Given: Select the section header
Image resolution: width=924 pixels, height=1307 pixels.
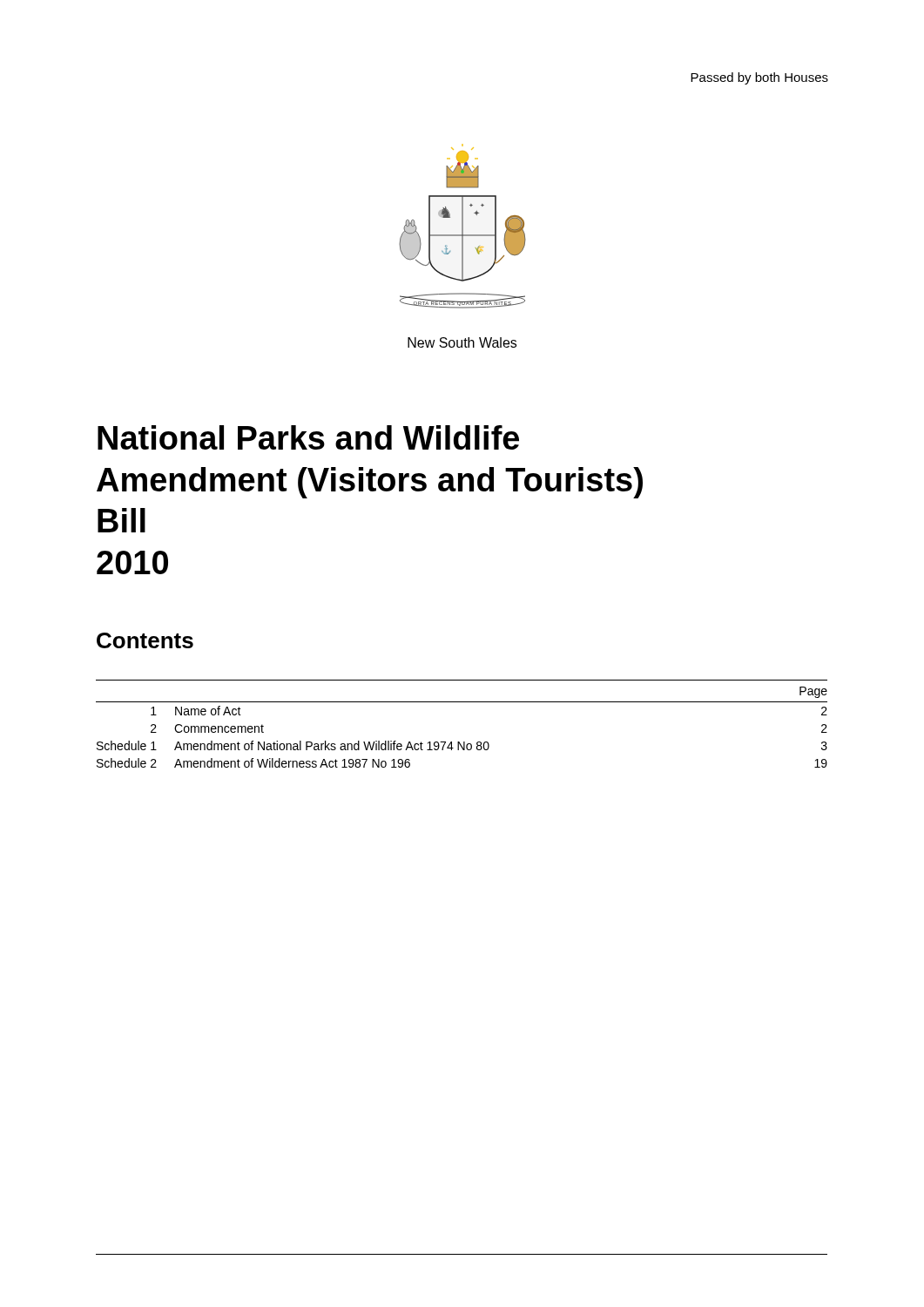Looking at the screenshot, I should (145, 641).
